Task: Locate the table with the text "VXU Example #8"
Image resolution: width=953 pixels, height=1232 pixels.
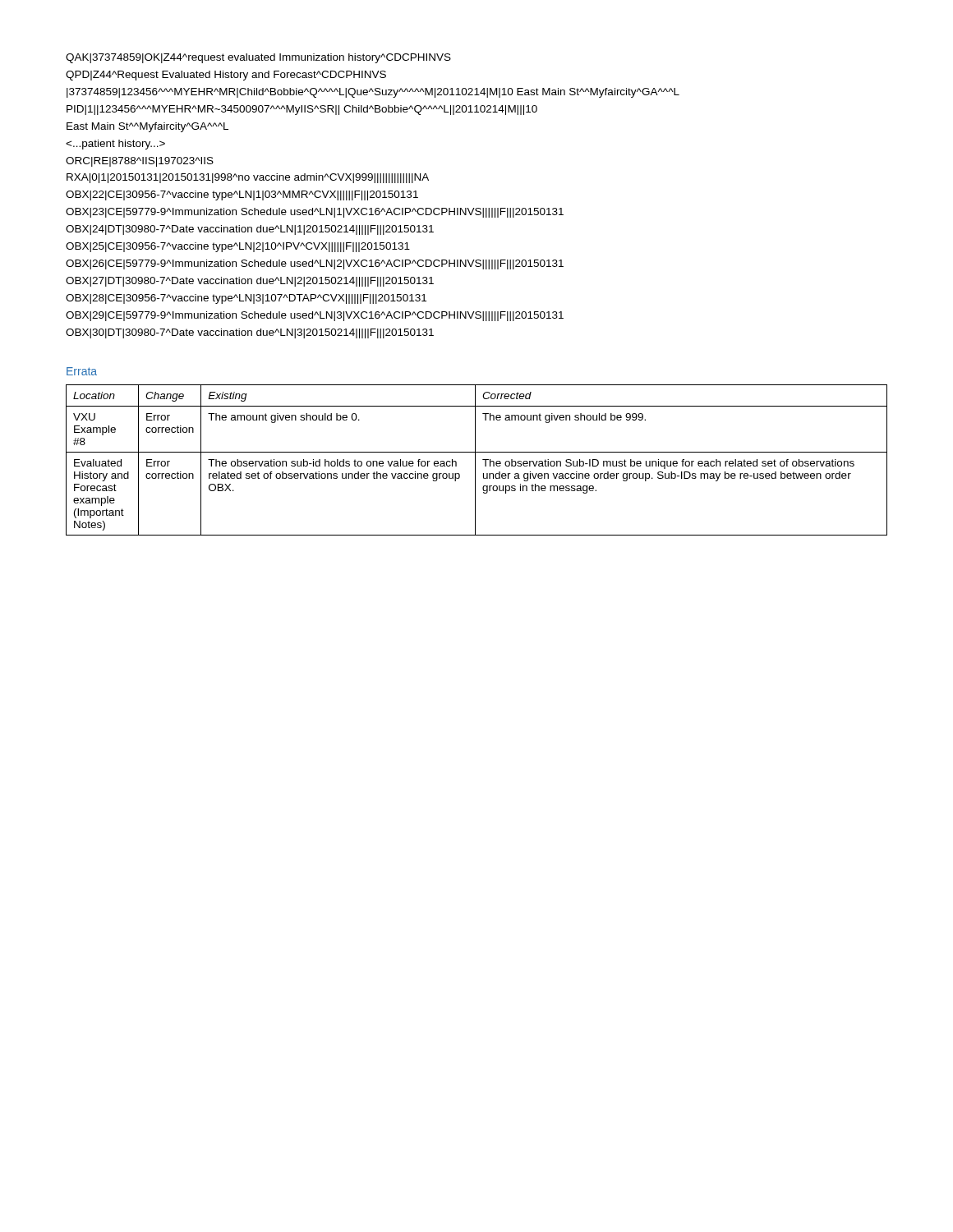Action: click(476, 460)
